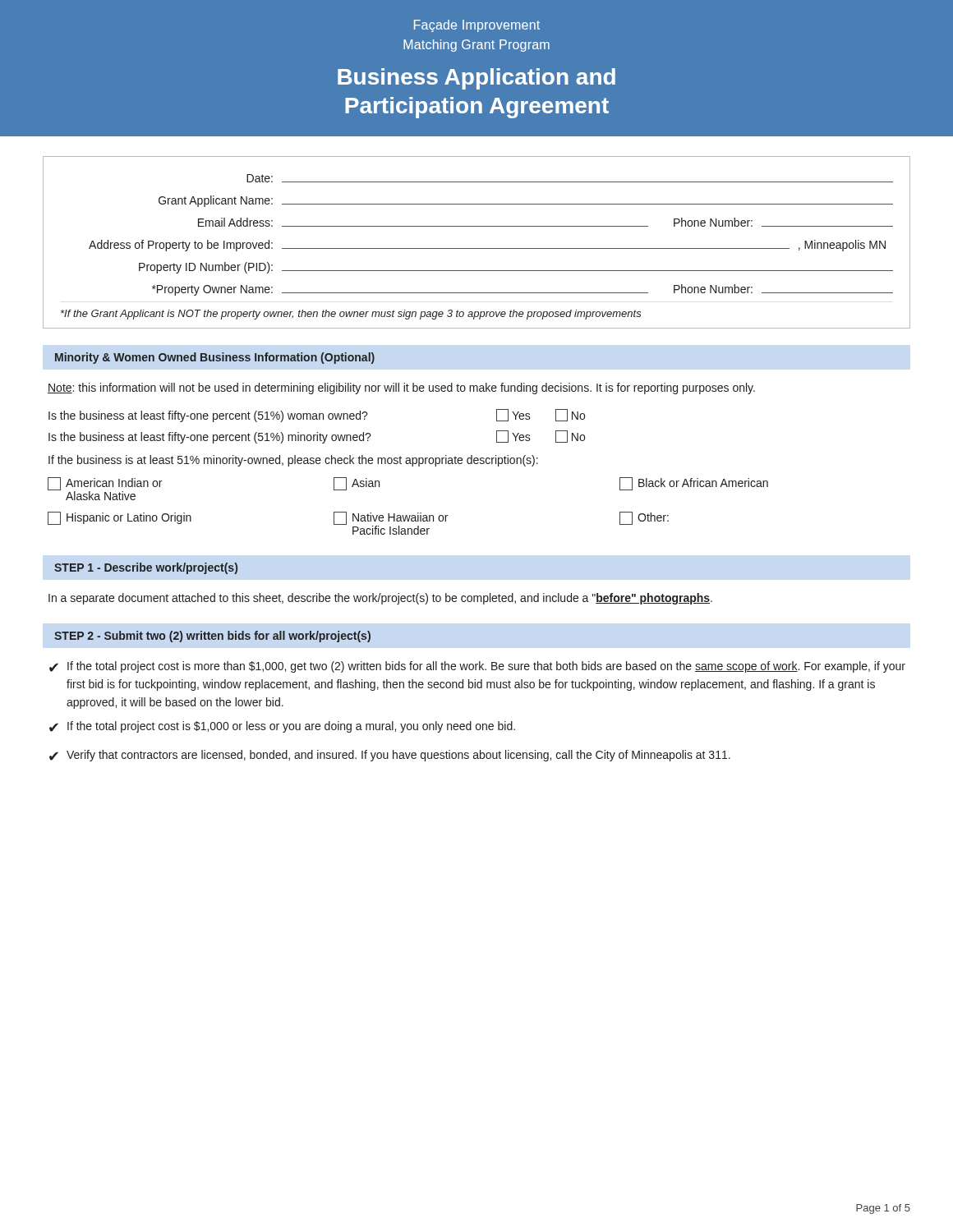Find the text block starting "If the business"
This screenshot has width=953, height=1232.
(293, 460)
